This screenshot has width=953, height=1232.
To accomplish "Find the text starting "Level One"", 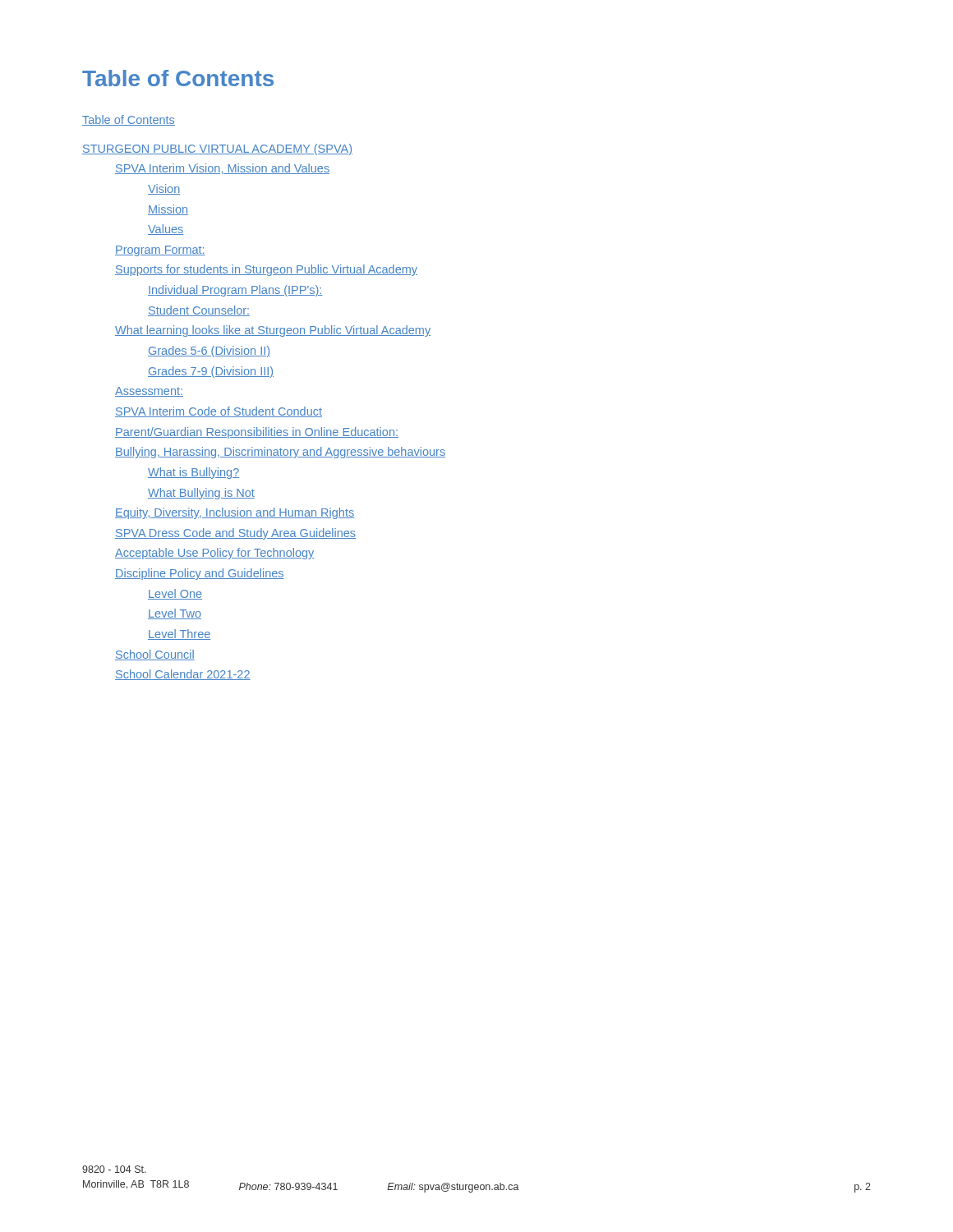I will (x=175, y=594).
